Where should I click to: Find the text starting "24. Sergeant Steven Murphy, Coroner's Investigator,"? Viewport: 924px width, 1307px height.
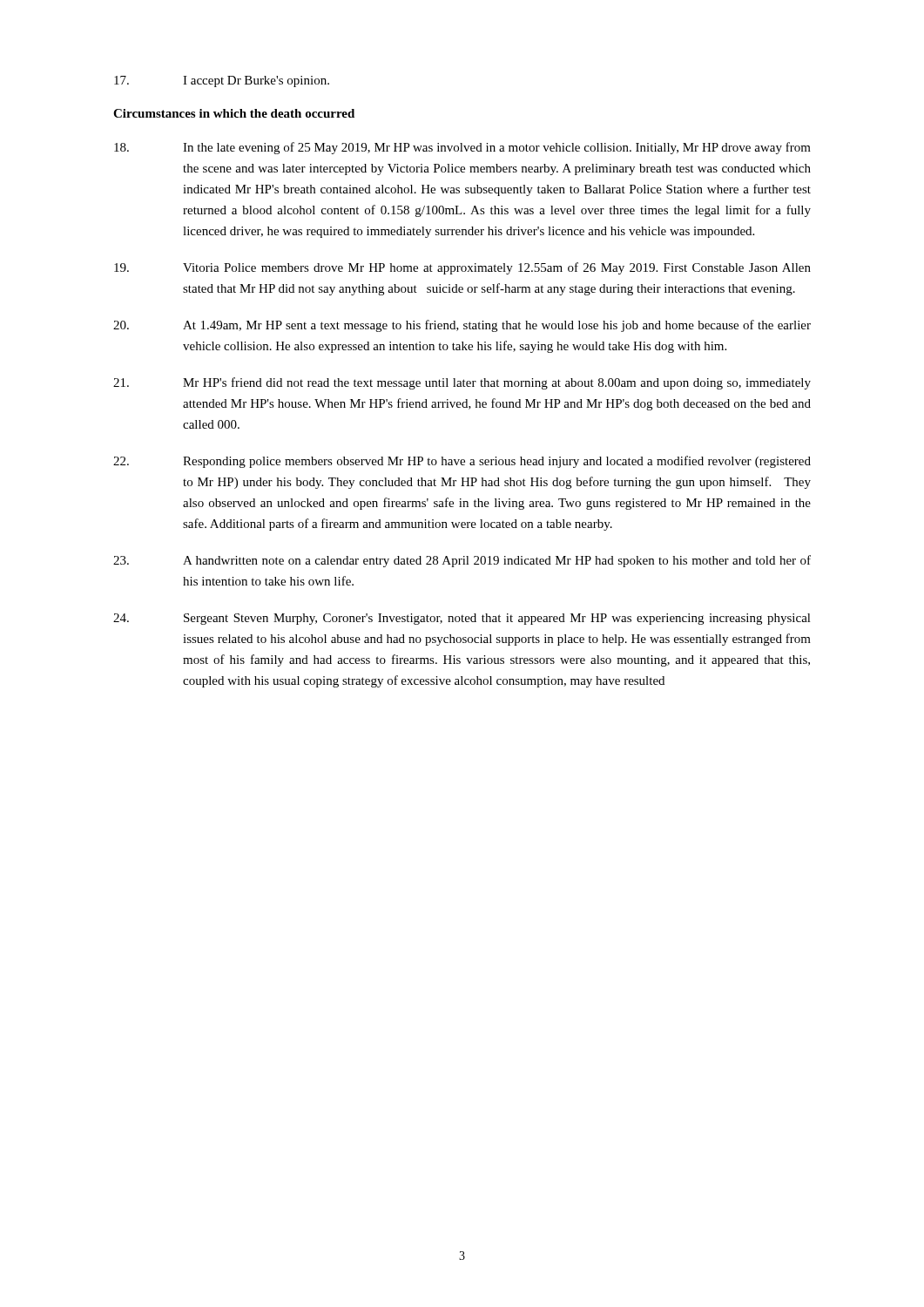462,649
